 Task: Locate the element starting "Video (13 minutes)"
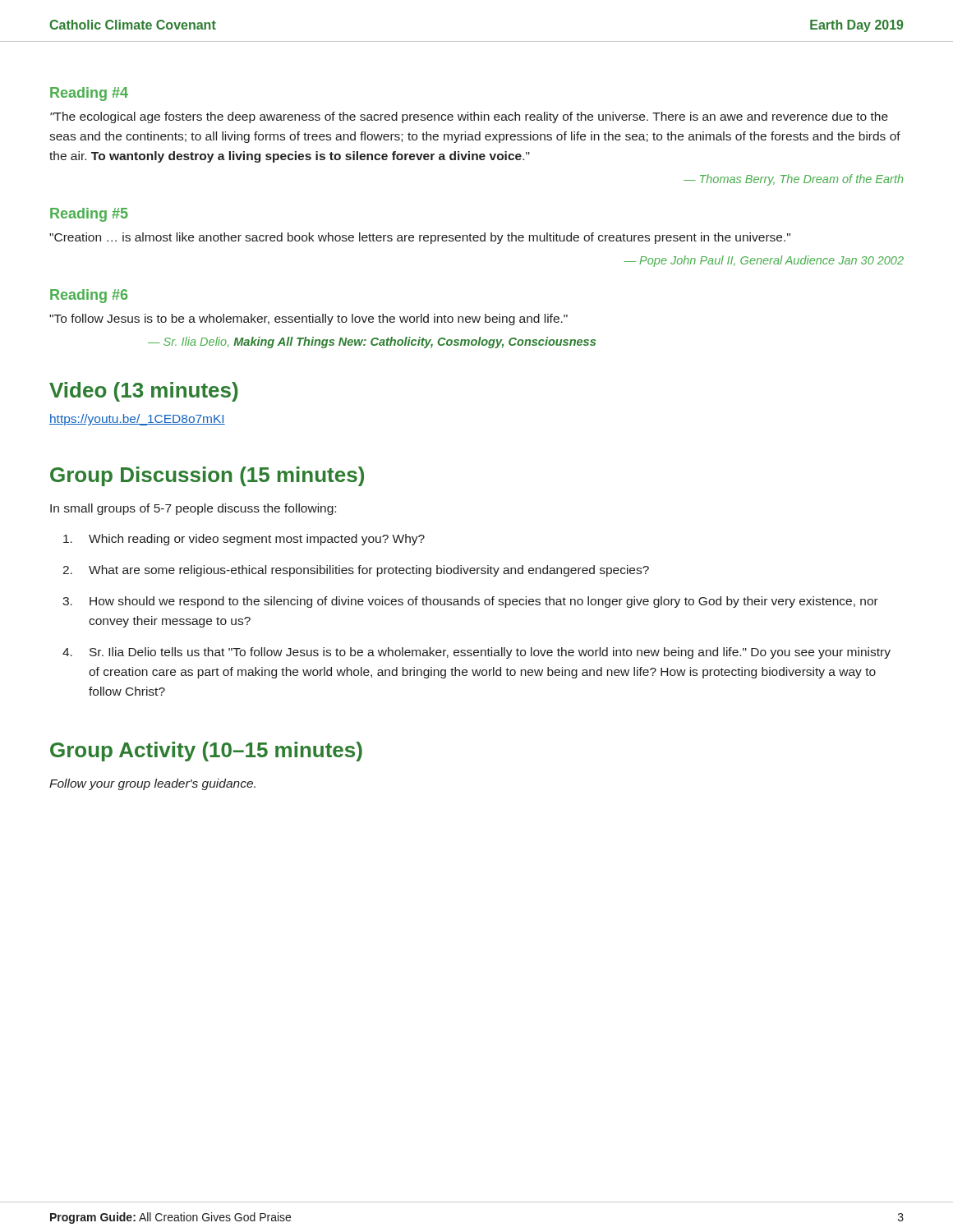point(144,390)
